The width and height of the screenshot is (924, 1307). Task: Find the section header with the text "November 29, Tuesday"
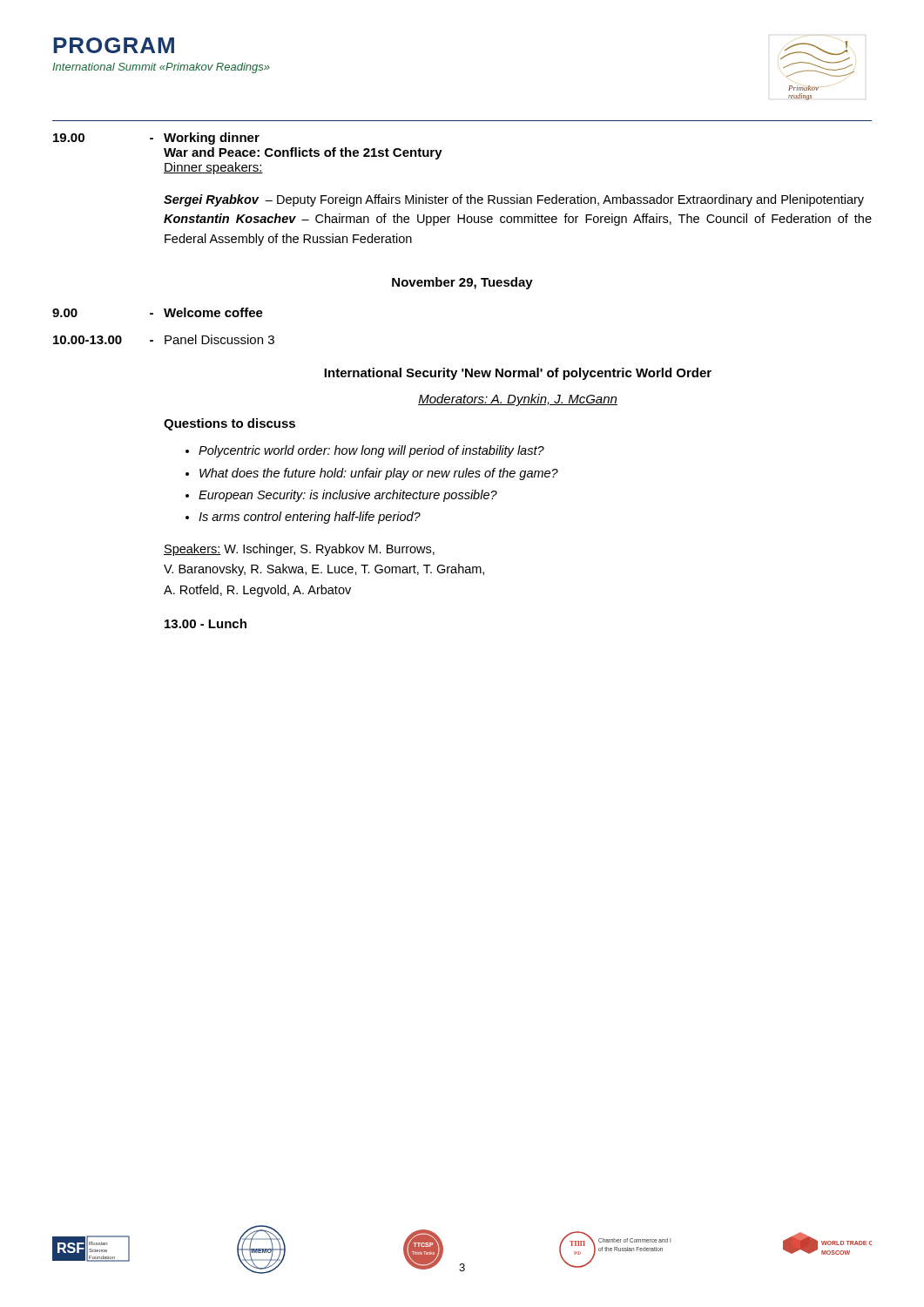462,282
